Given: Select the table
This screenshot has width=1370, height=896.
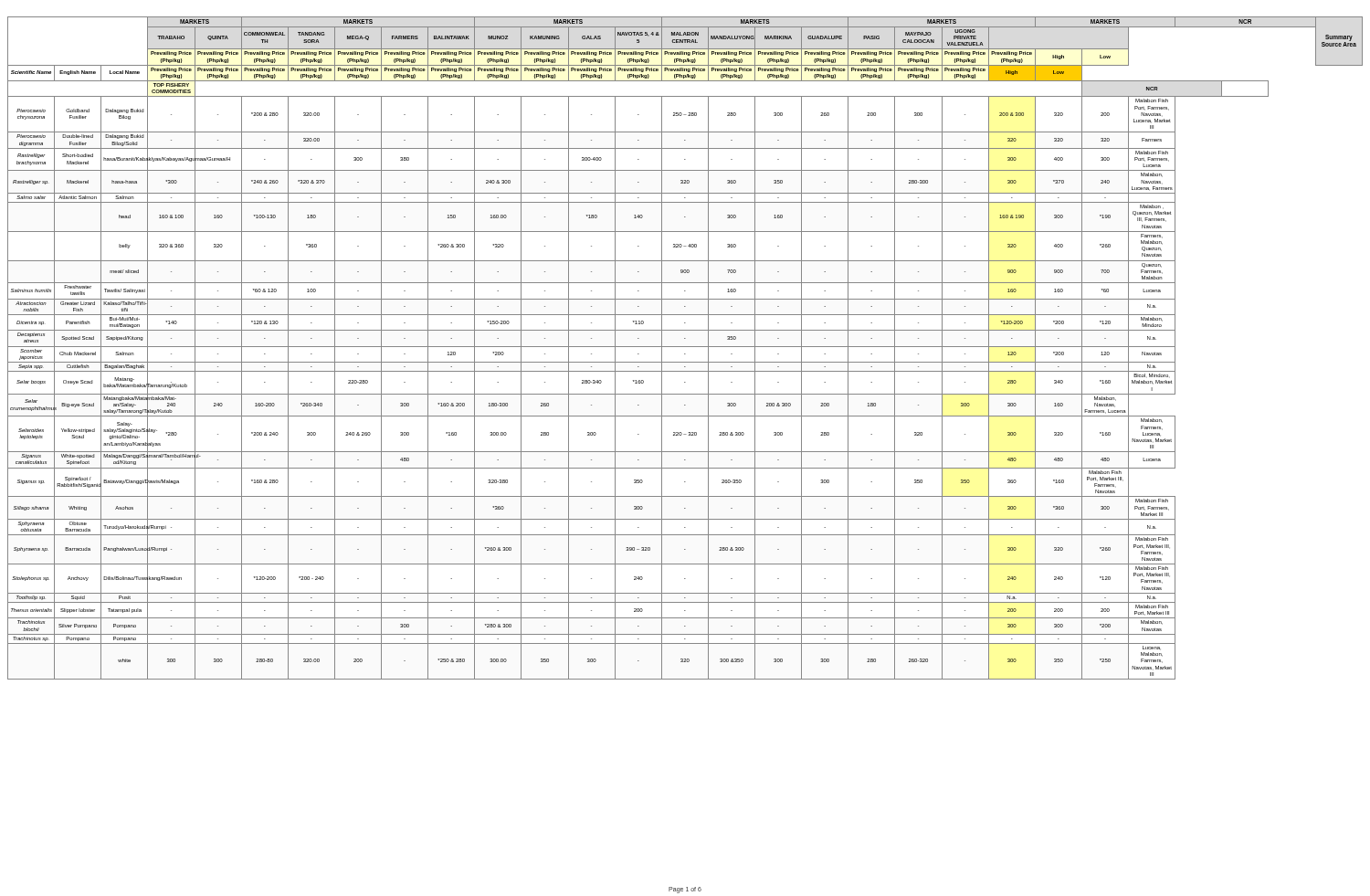Looking at the screenshot, I should click(x=685, y=348).
